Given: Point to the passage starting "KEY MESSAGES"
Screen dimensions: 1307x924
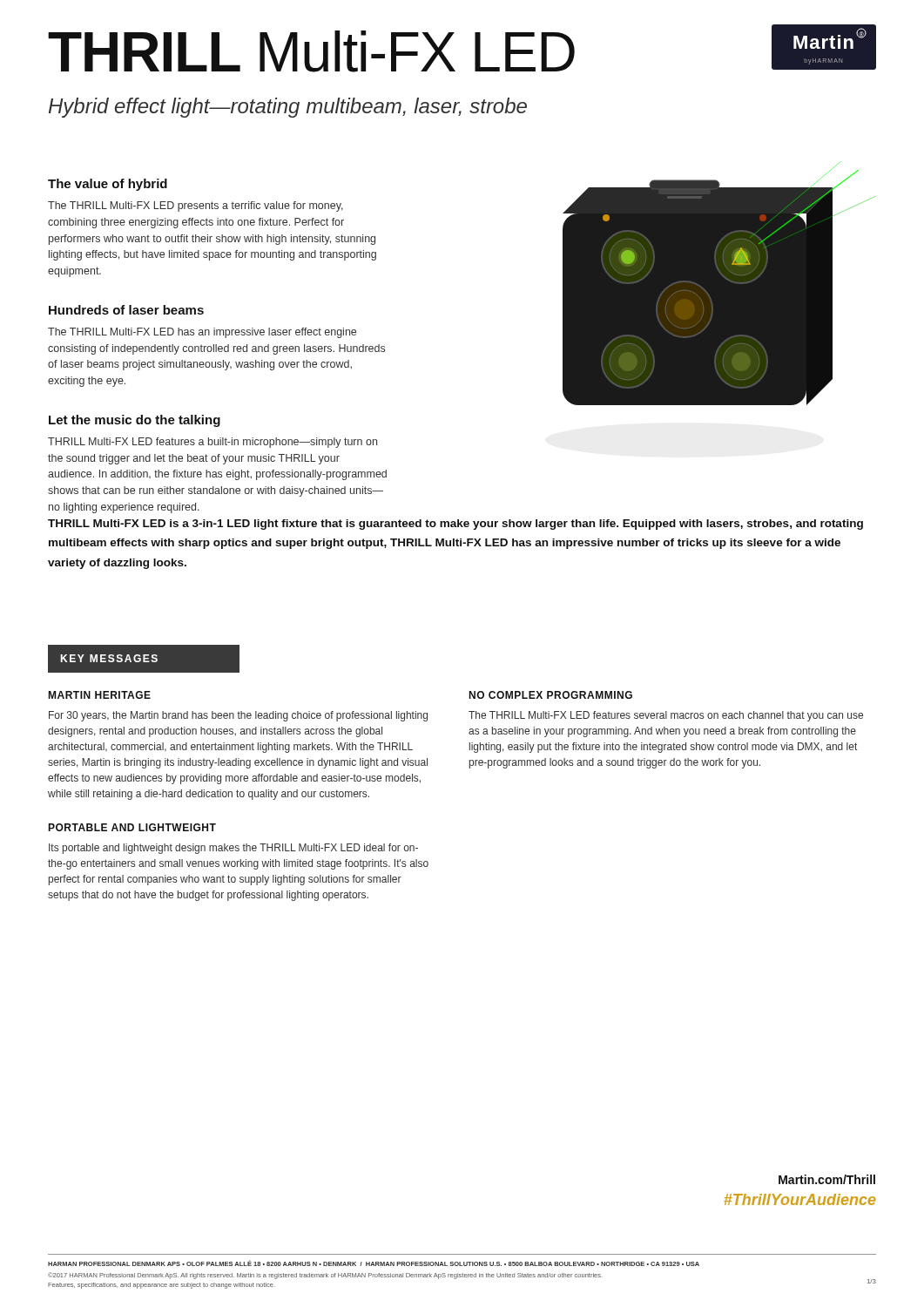Looking at the screenshot, I should pos(110,659).
